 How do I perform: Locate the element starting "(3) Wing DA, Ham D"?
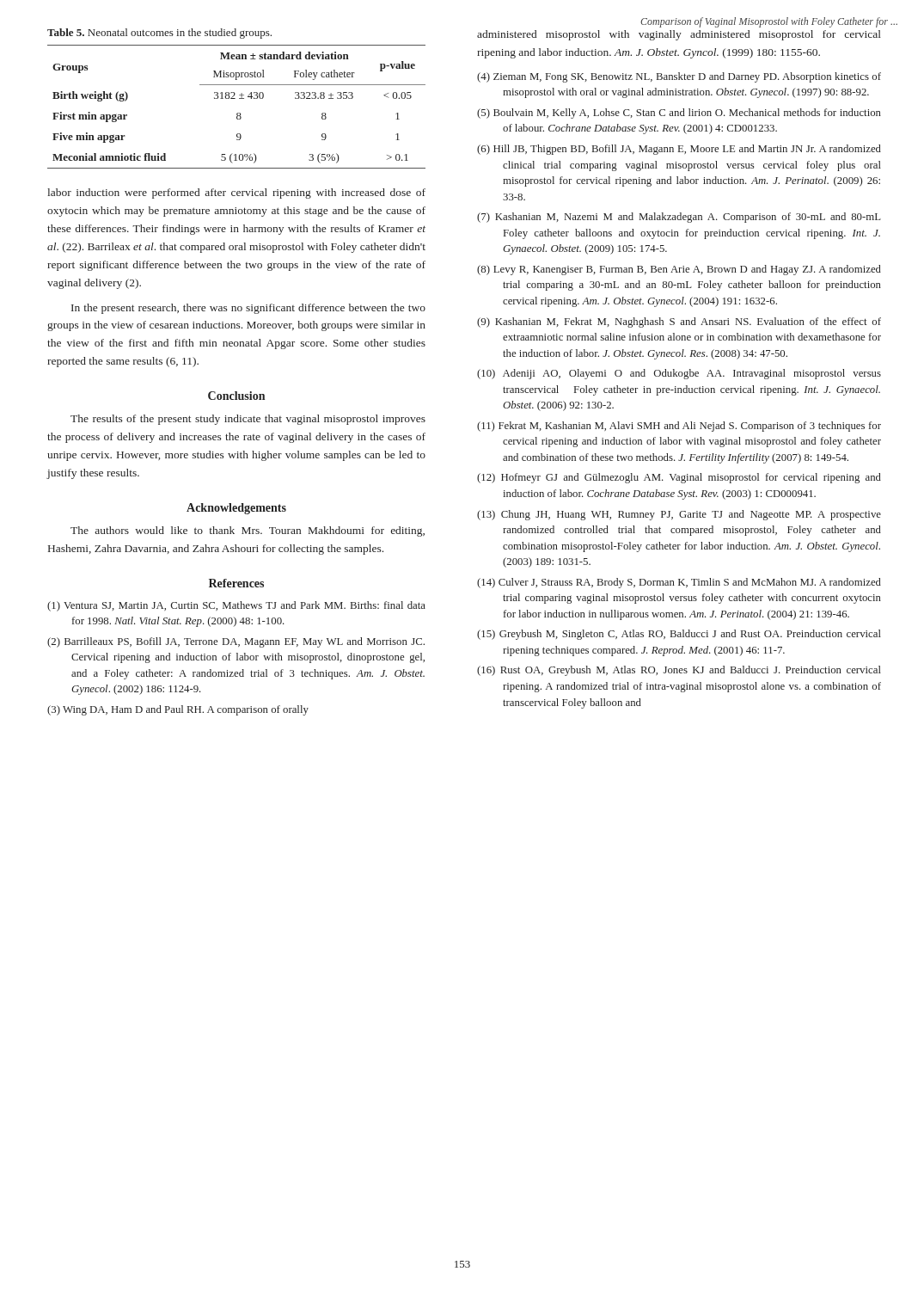coord(178,710)
